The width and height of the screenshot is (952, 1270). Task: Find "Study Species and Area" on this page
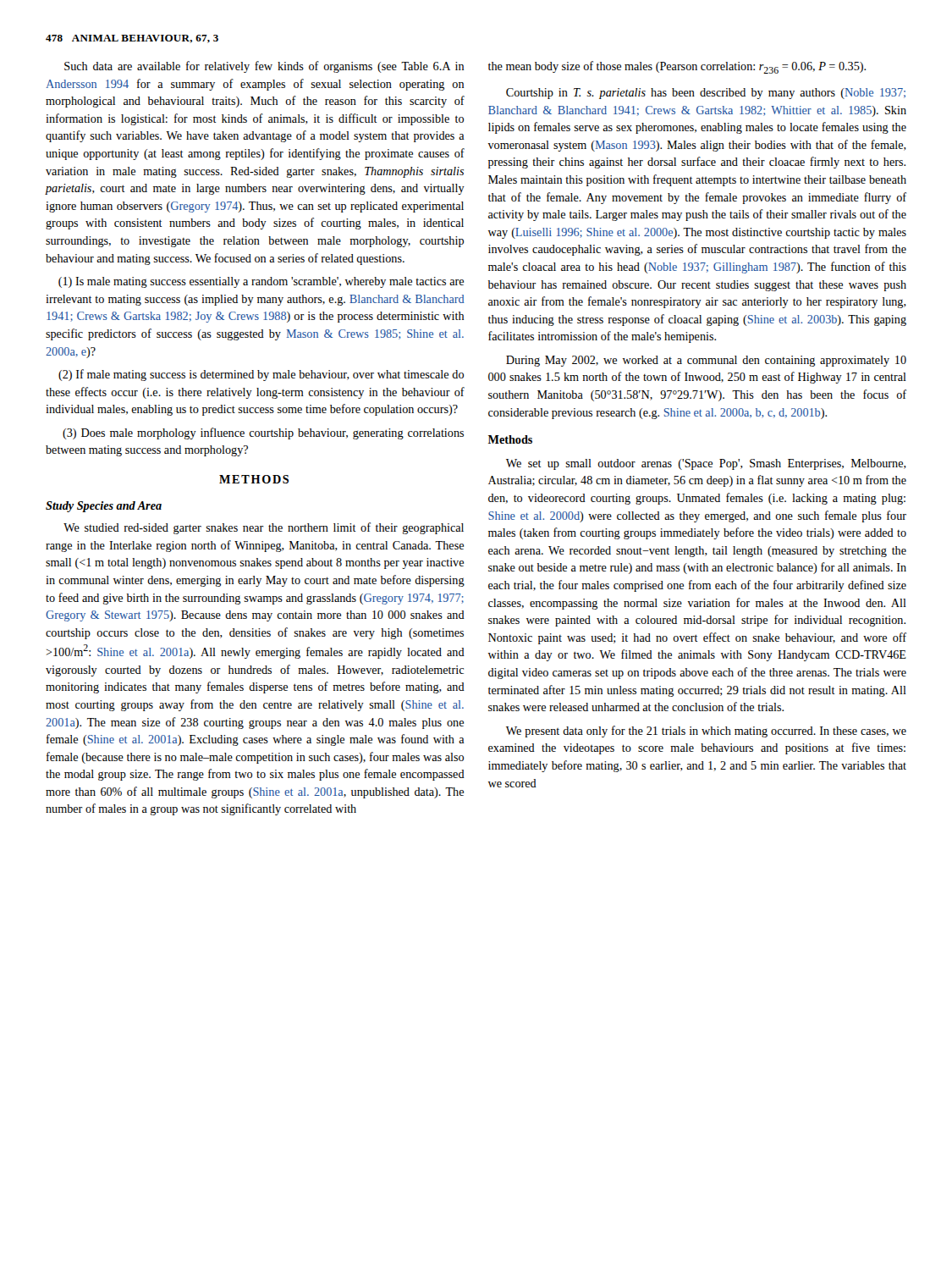pyautogui.click(x=104, y=507)
